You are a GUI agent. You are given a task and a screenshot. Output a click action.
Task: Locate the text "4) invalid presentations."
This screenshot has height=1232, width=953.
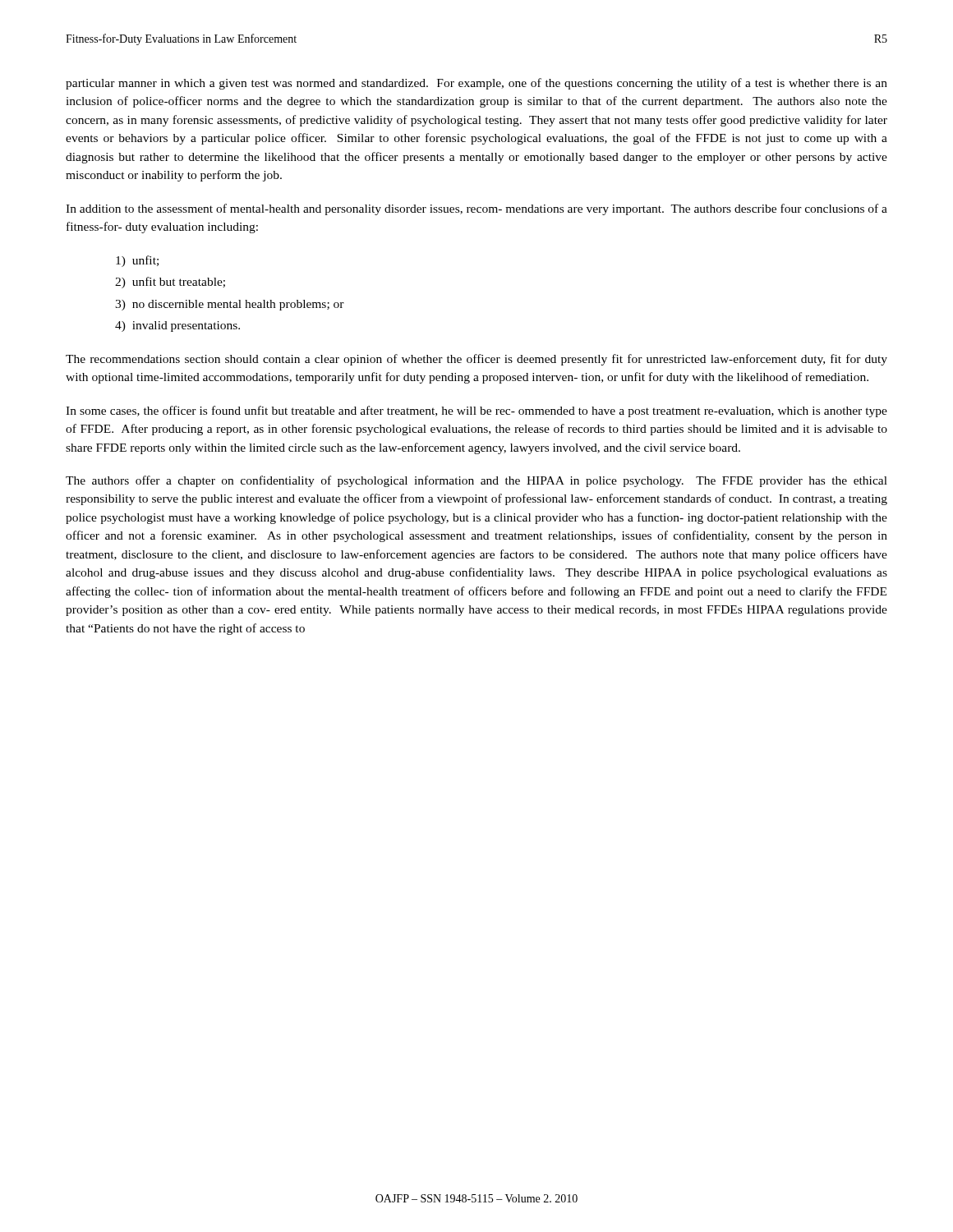178,325
